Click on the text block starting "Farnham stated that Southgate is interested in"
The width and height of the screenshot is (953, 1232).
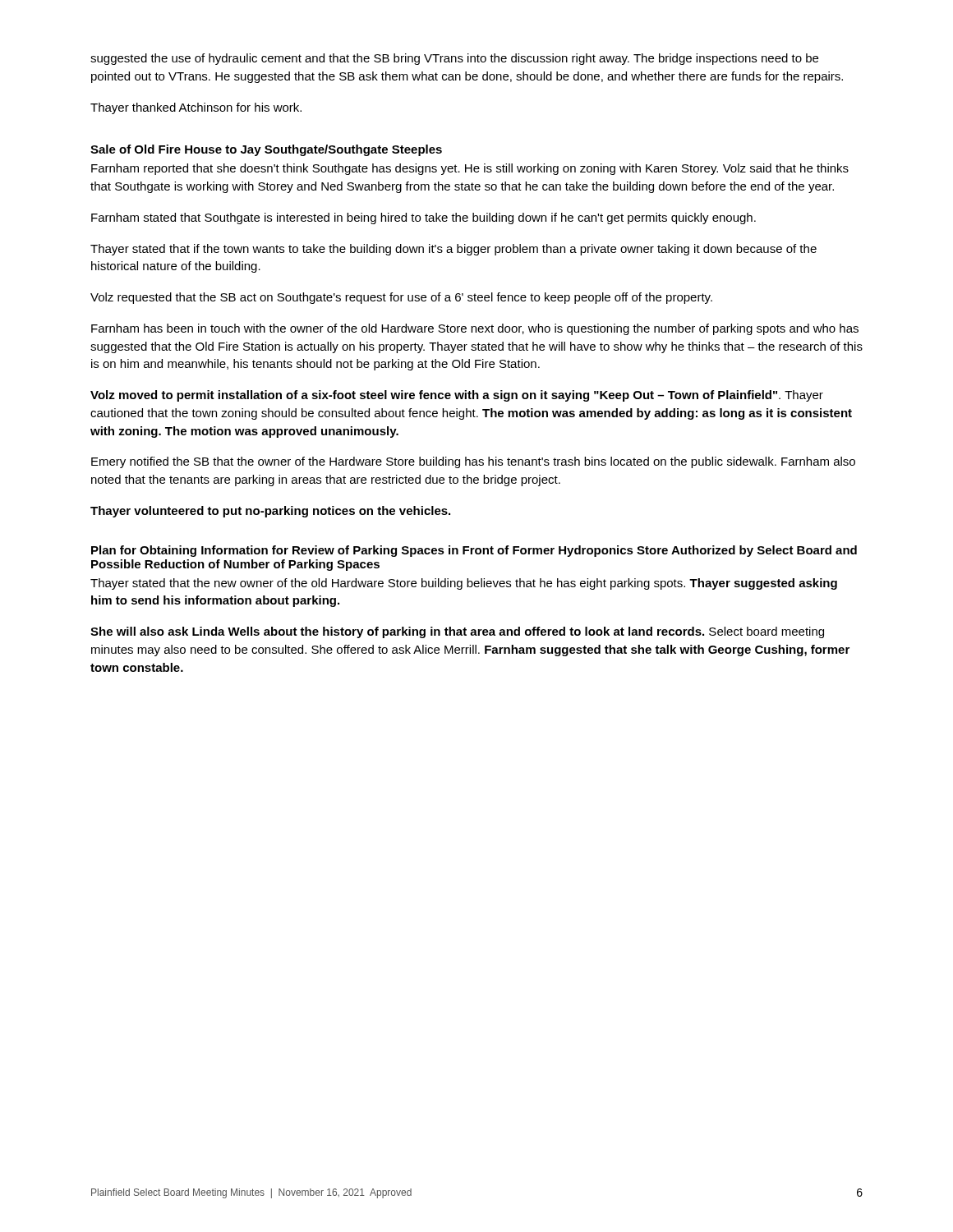423,217
